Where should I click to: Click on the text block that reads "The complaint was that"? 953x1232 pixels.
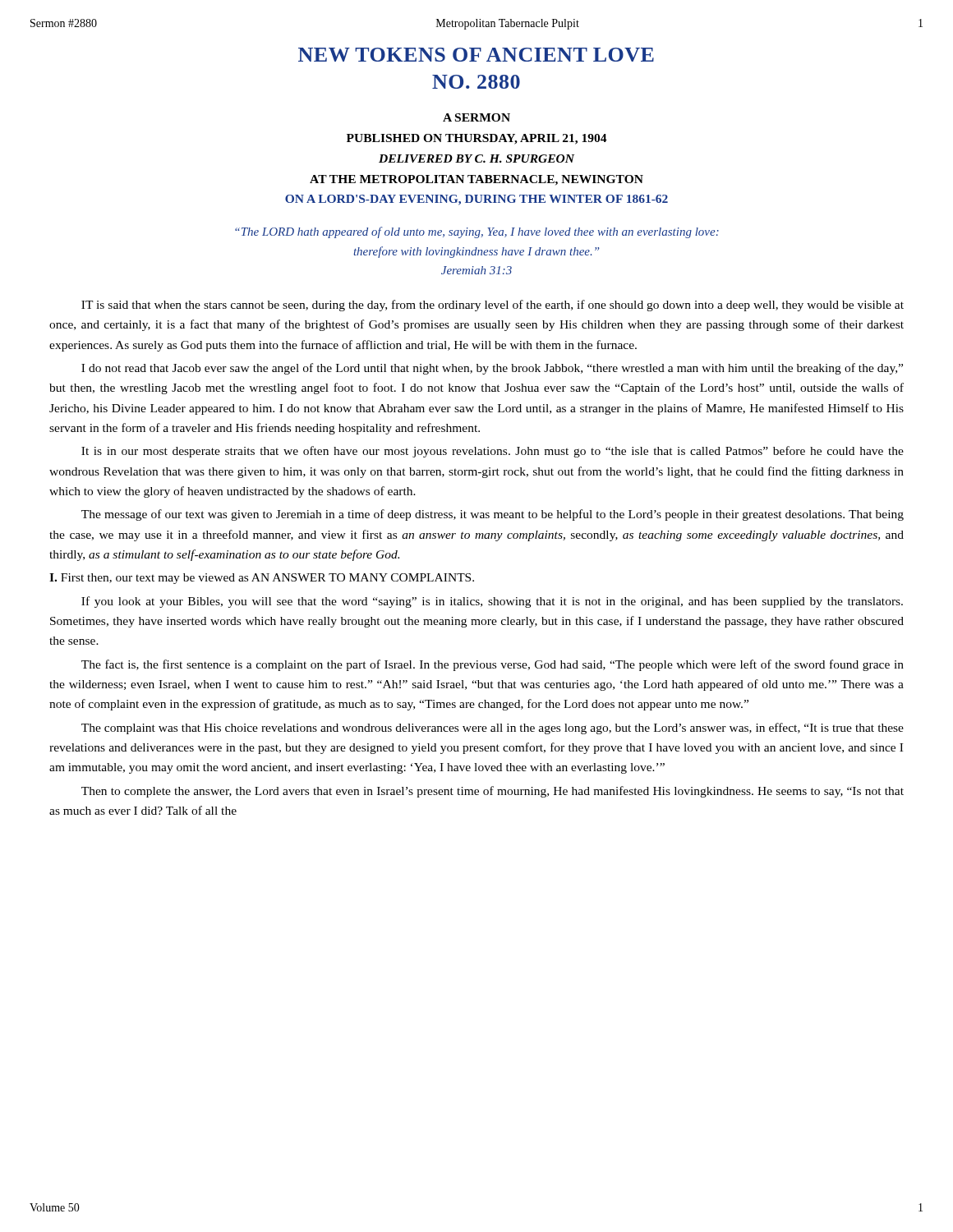click(x=476, y=747)
